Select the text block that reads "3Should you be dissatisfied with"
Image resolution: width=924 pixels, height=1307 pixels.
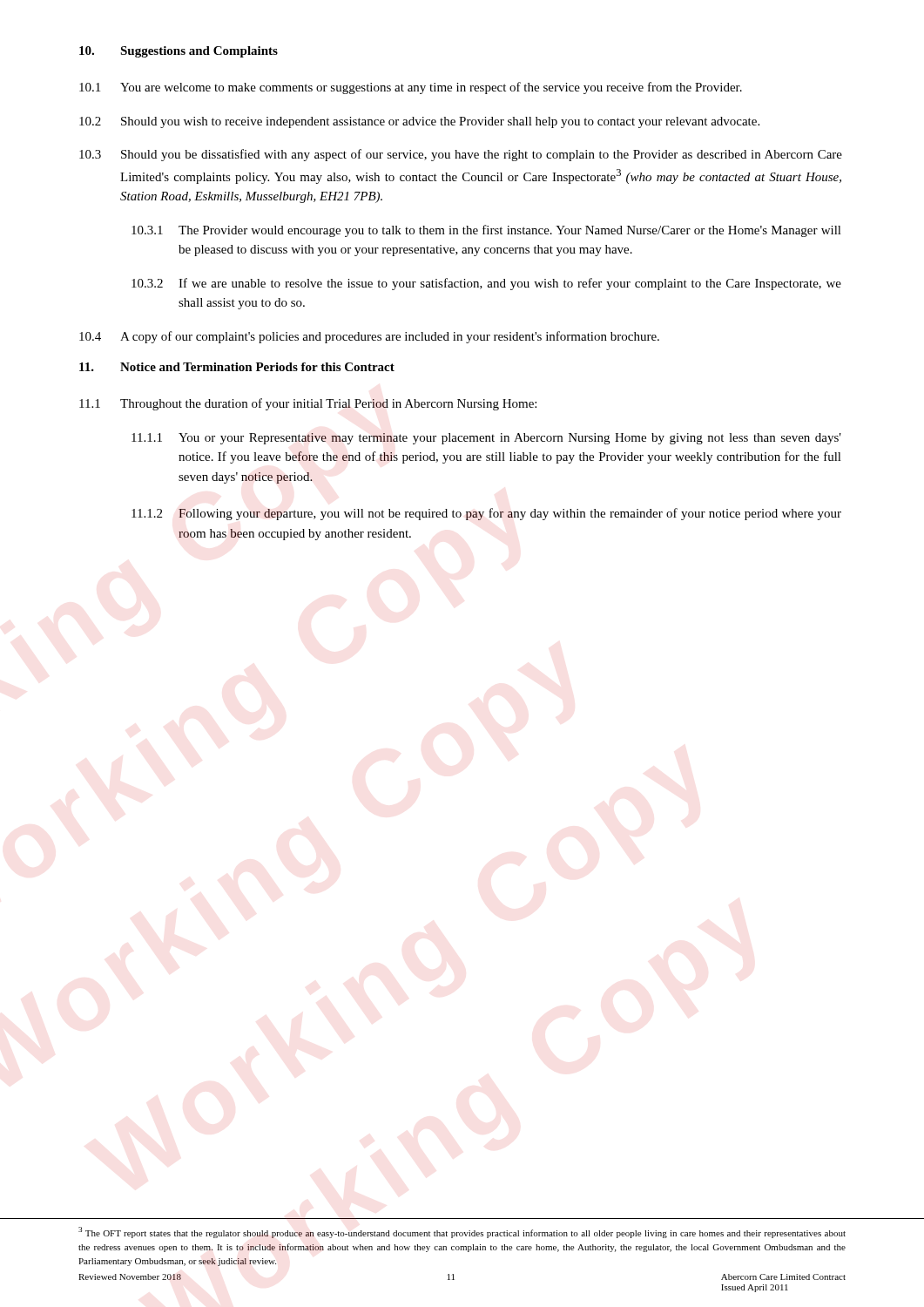(x=460, y=175)
